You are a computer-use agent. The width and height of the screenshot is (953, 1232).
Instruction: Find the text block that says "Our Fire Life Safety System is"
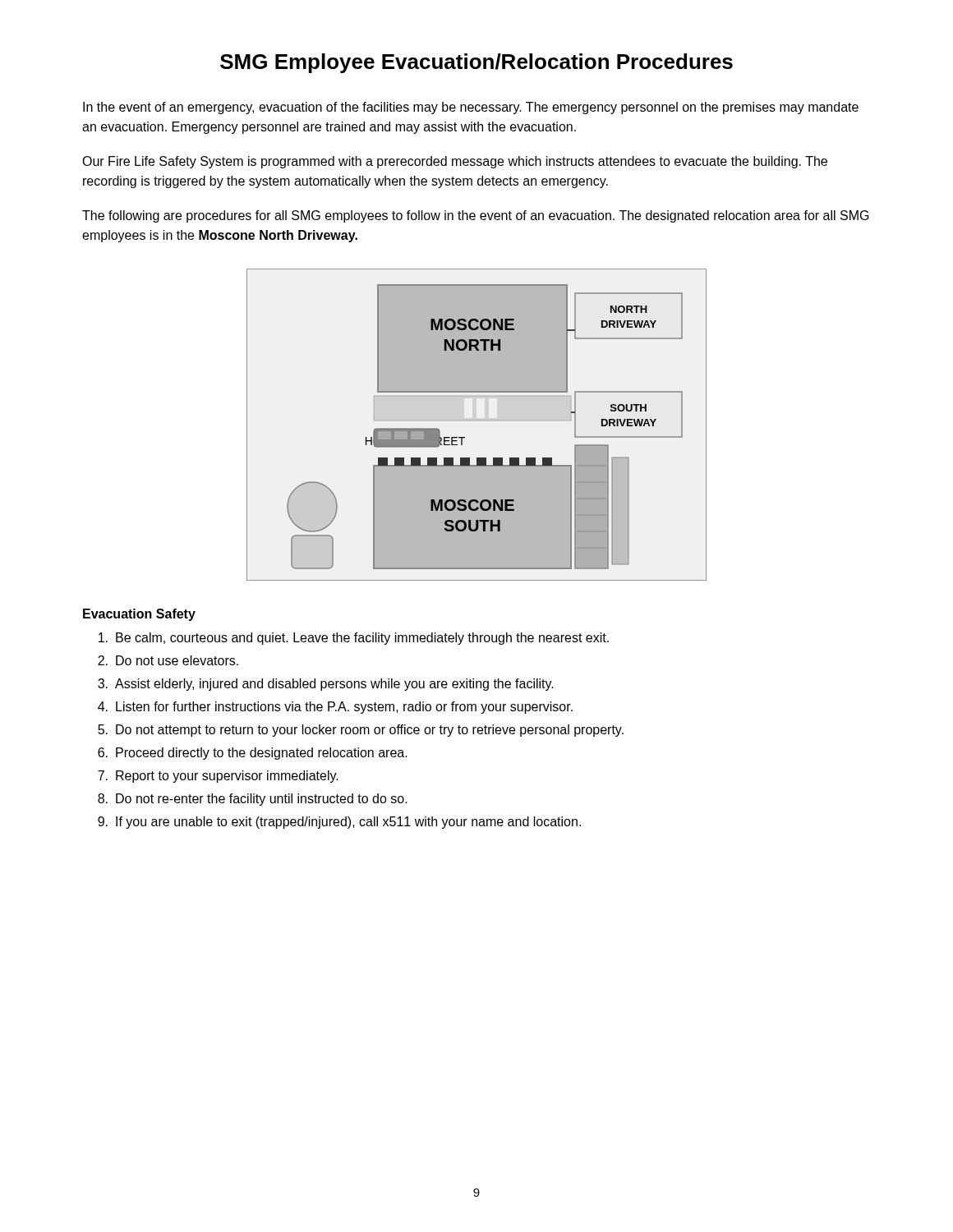click(455, 171)
